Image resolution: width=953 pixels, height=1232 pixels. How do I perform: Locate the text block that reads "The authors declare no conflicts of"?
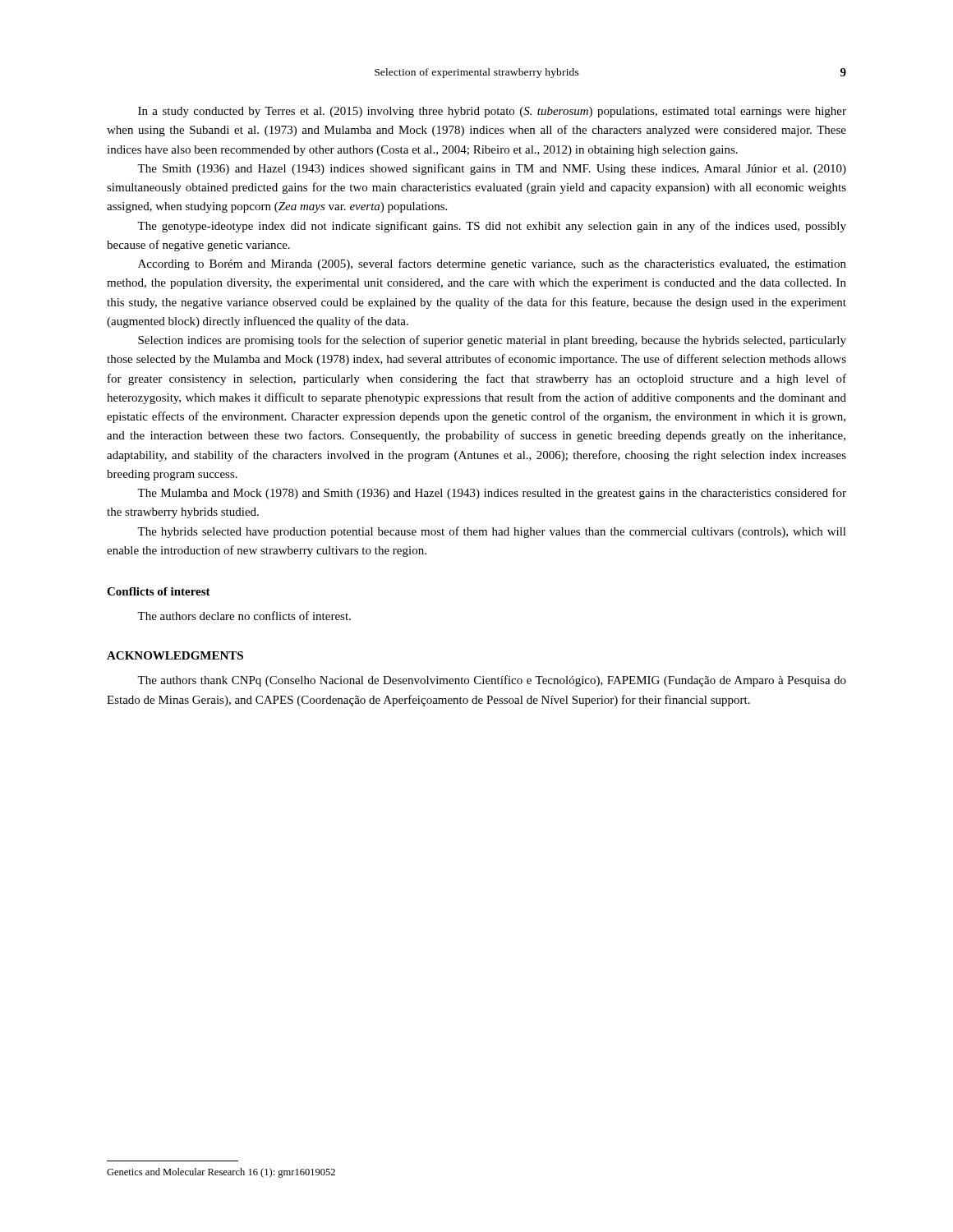(244, 616)
